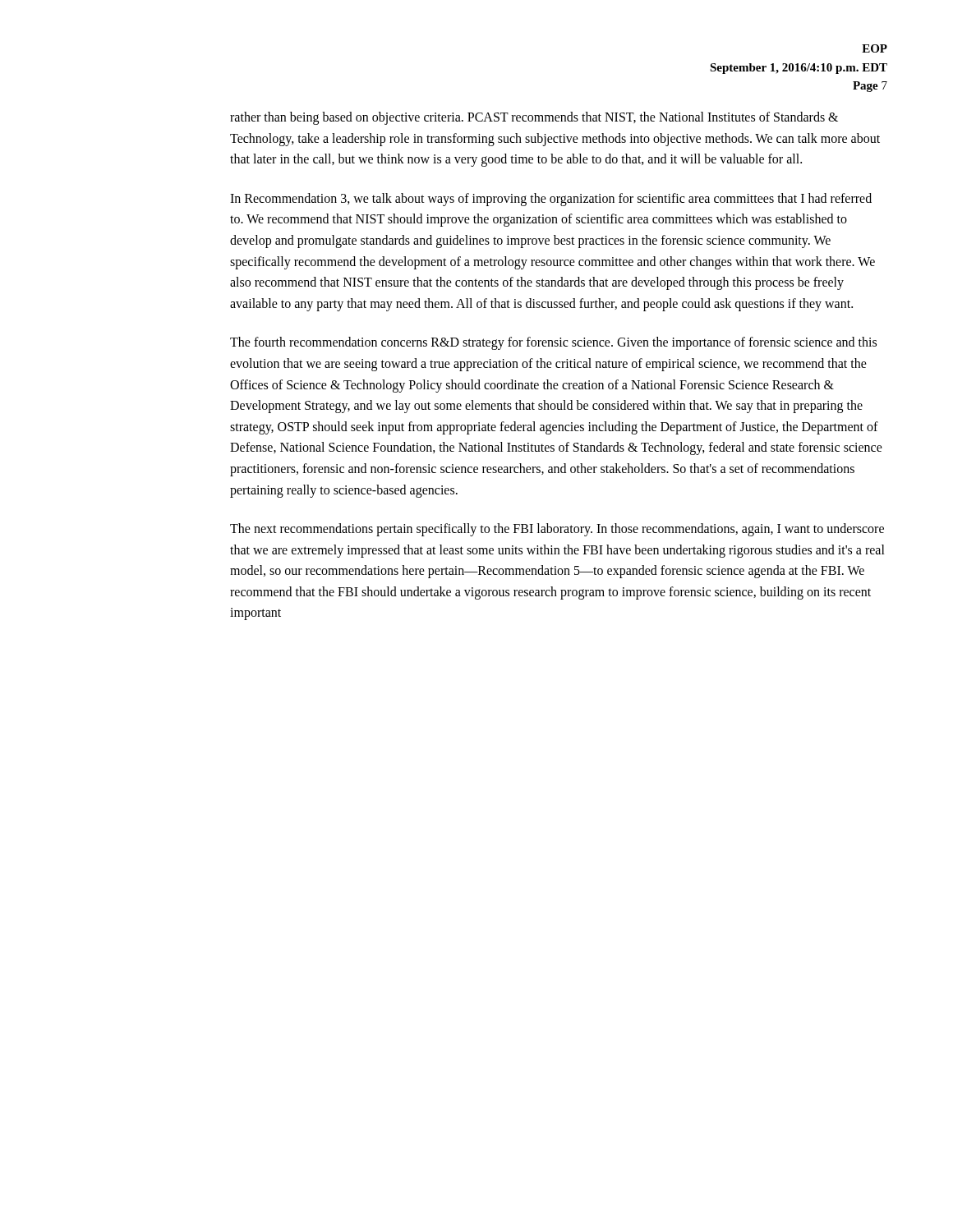Click on the block starting "The next recommendations pertain"
953x1232 pixels.
click(557, 571)
